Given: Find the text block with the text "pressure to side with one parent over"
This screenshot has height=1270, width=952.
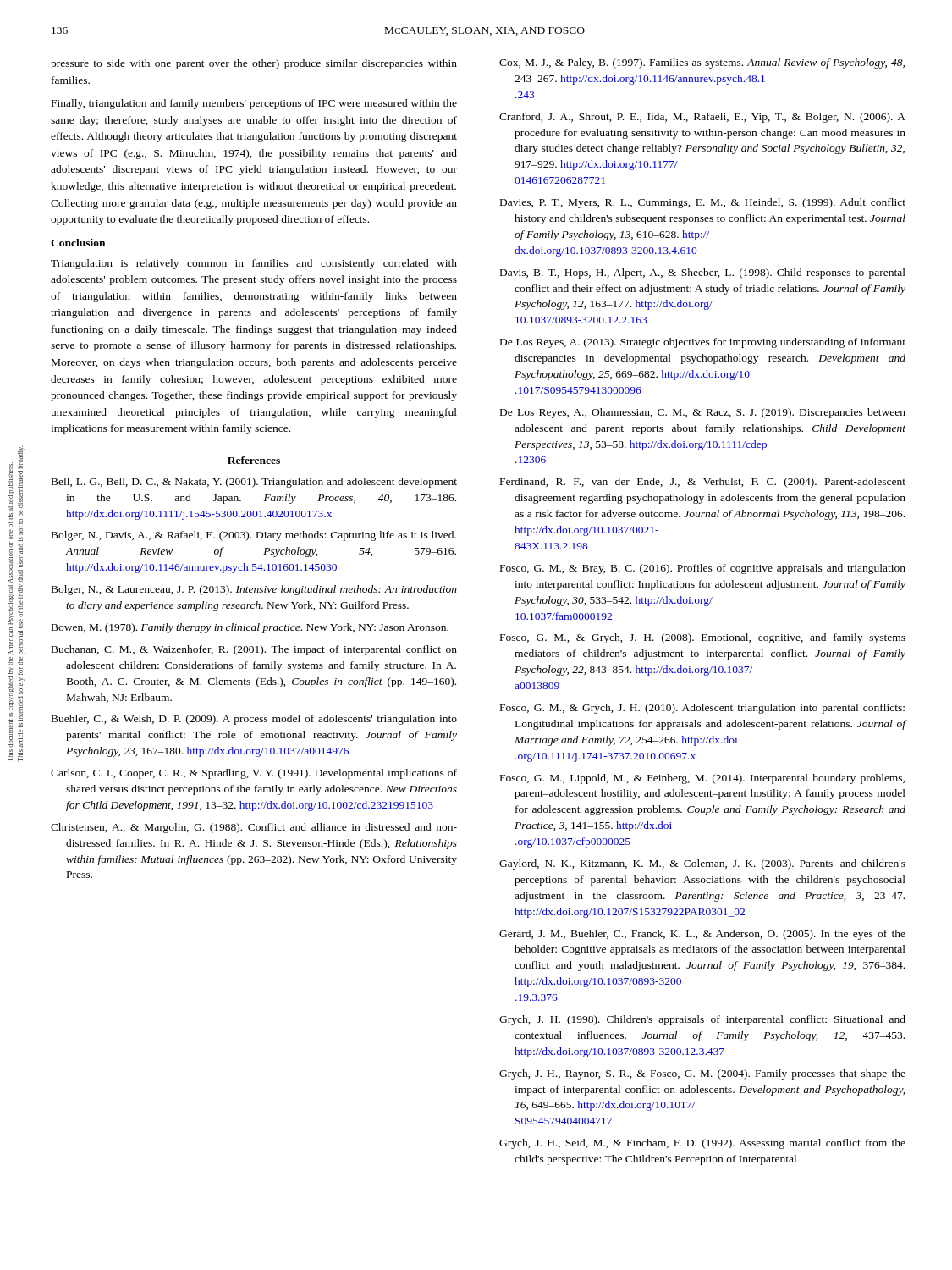Looking at the screenshot, I should [254, 141].
